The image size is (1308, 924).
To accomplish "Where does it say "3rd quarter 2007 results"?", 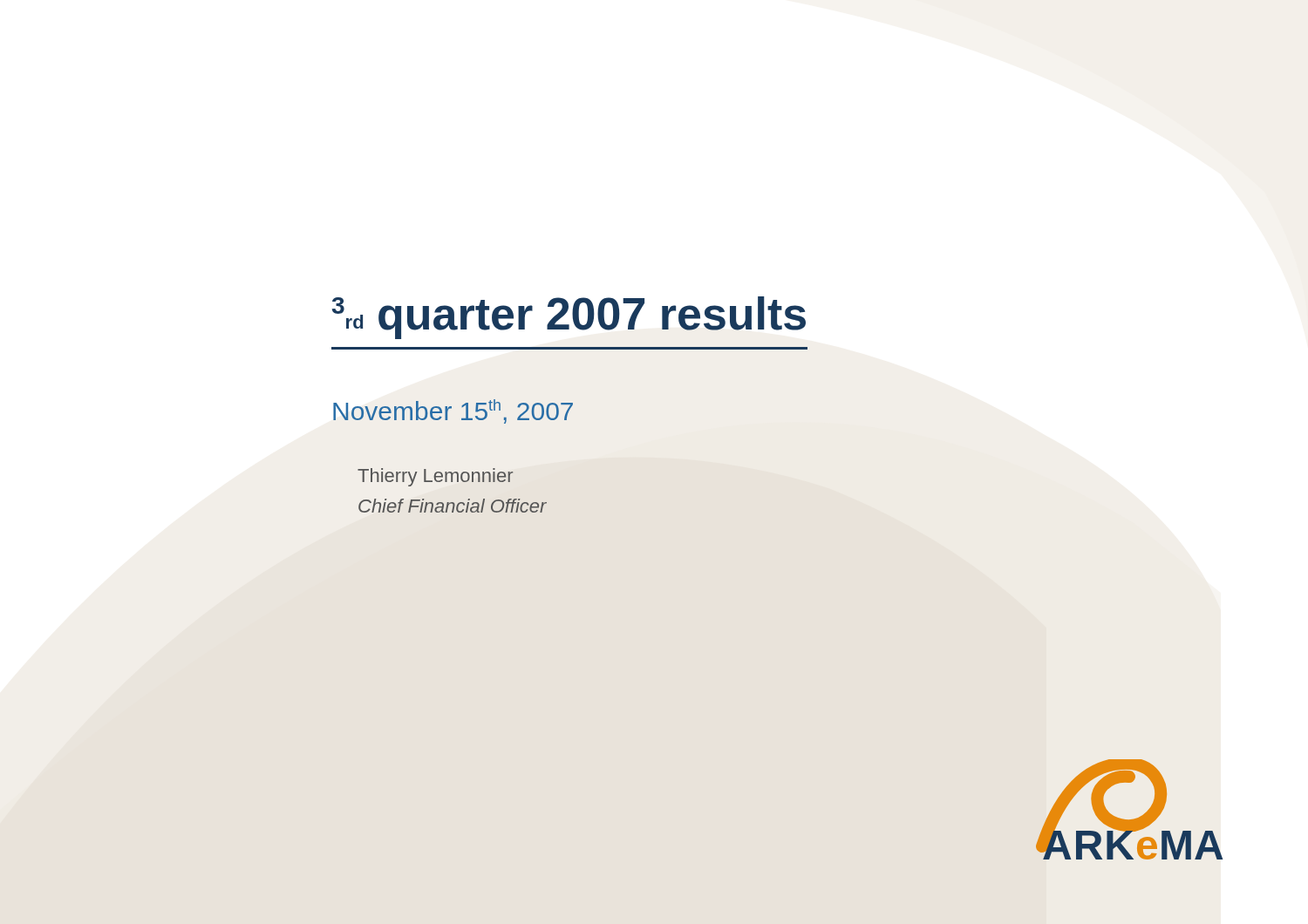I will coord(570,319).
